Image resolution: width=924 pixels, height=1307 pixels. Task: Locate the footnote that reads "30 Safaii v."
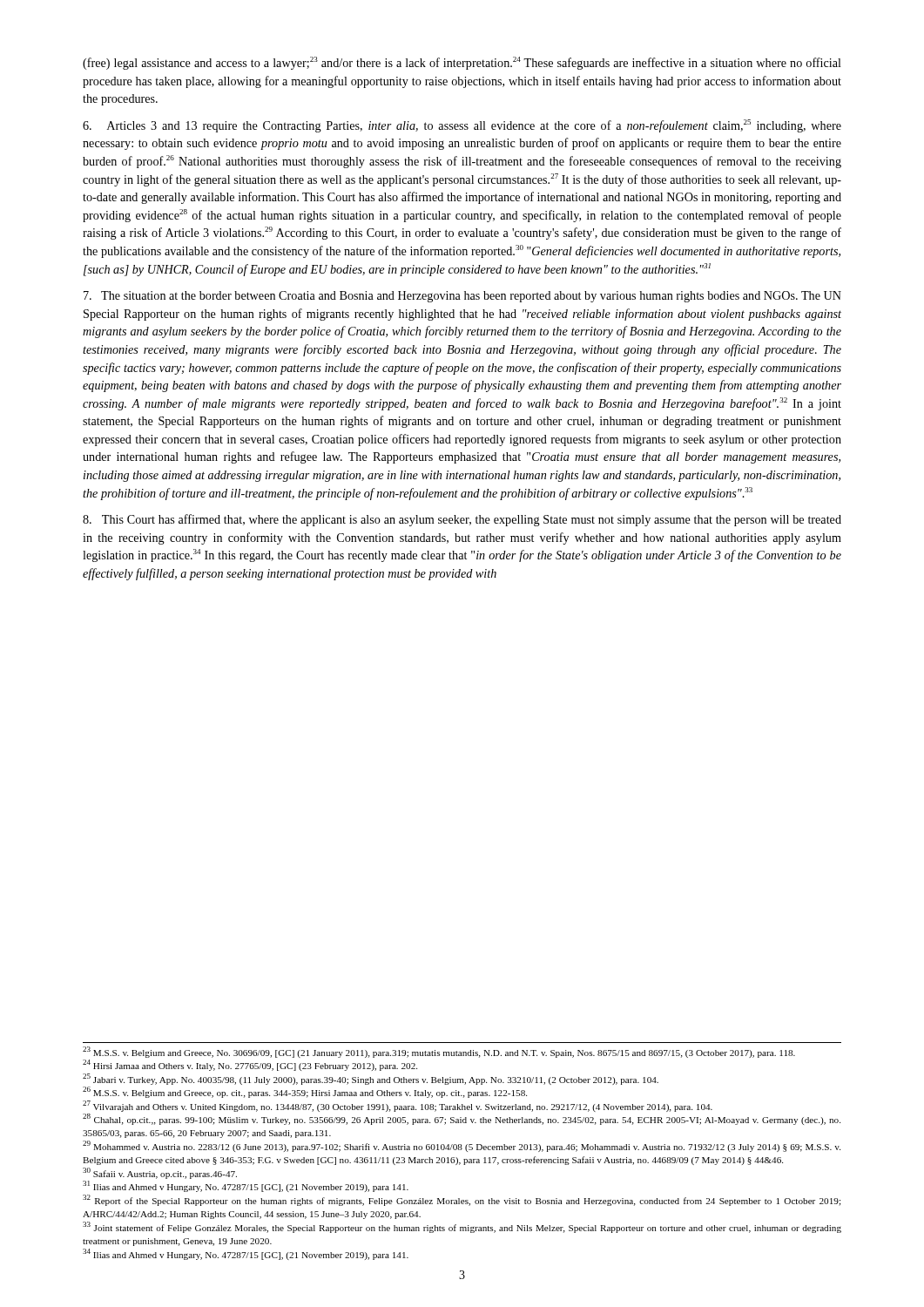(462, 1174)
